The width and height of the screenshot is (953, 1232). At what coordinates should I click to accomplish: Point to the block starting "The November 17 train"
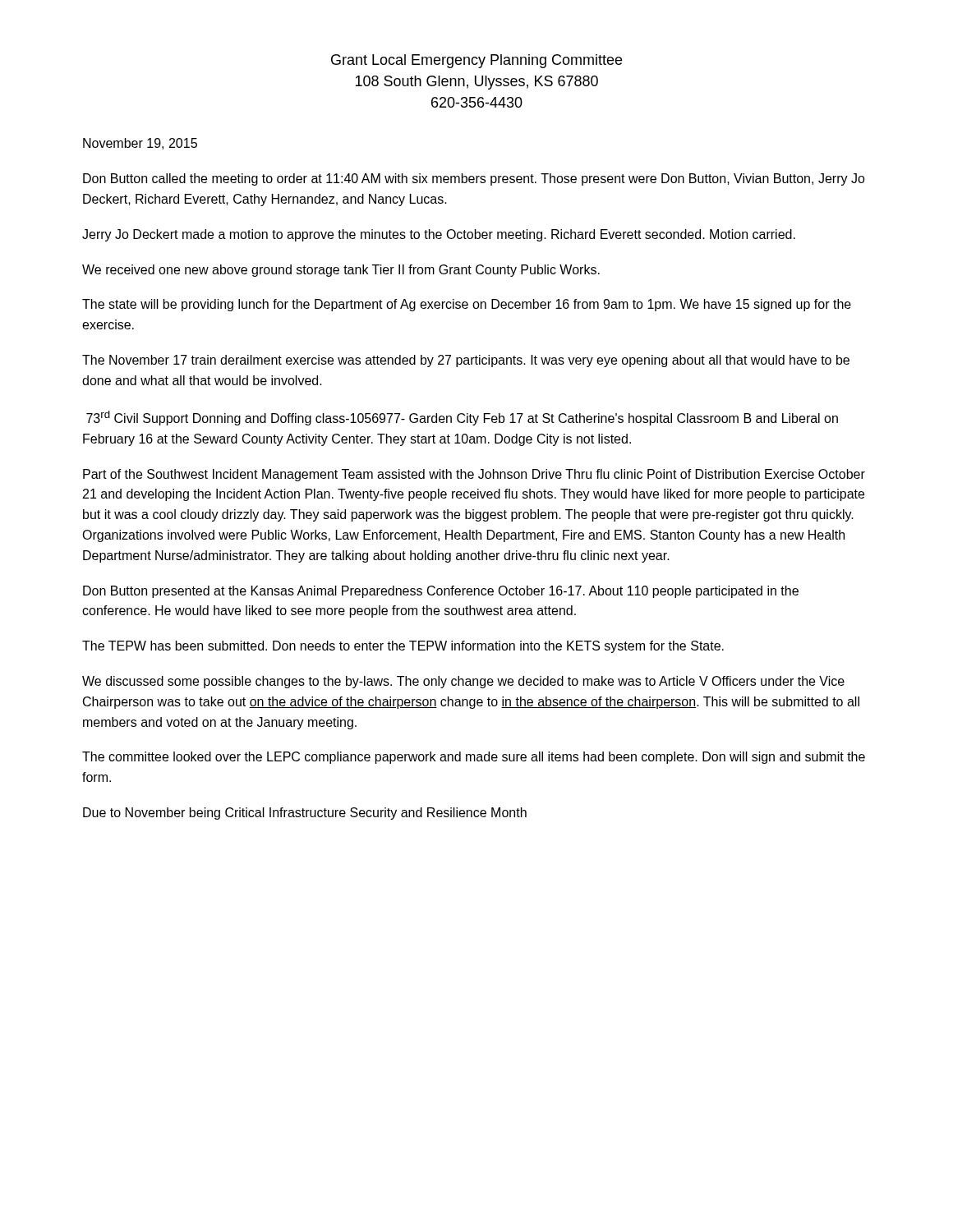point(466,370)
